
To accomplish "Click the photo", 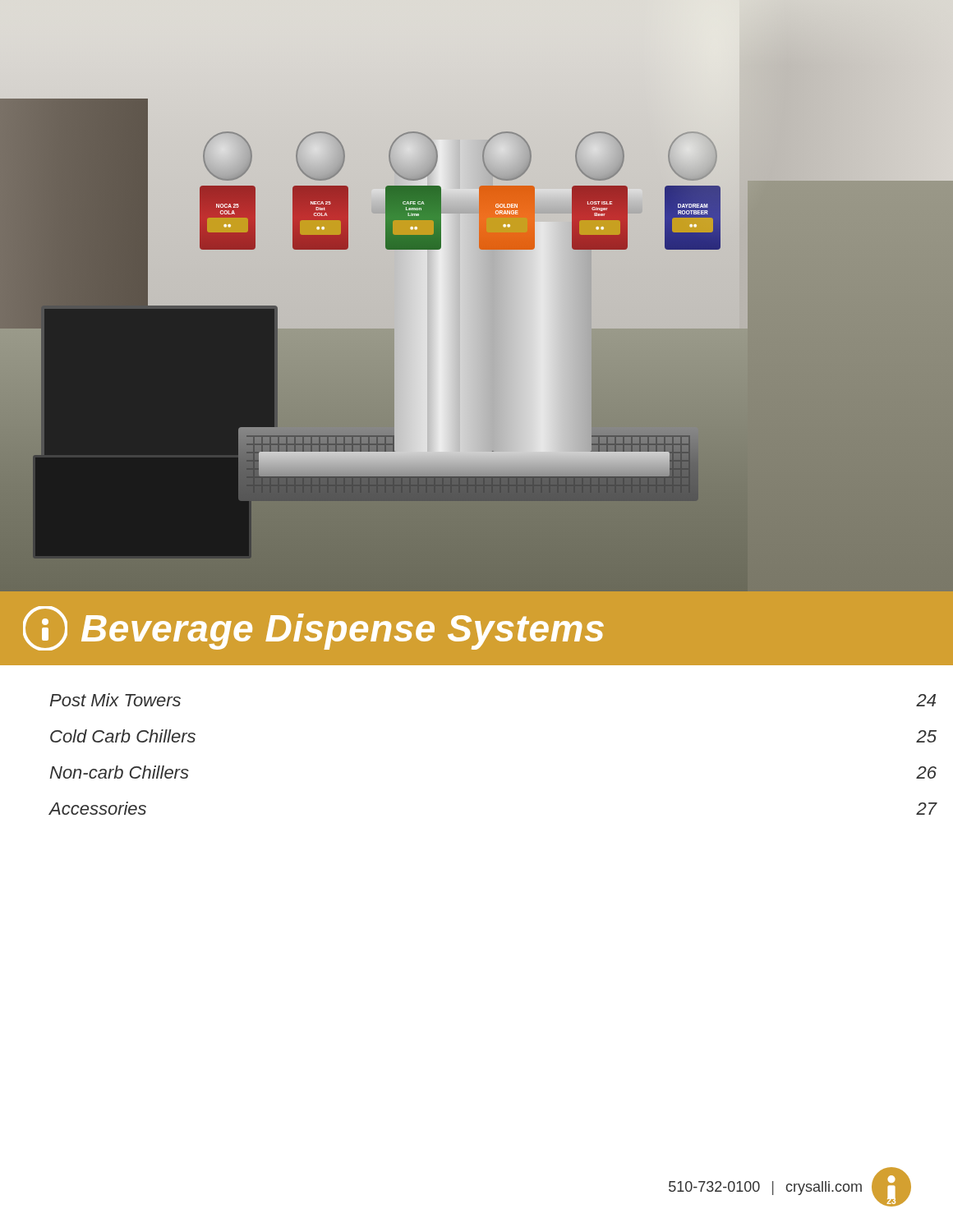I will point(476,296).
